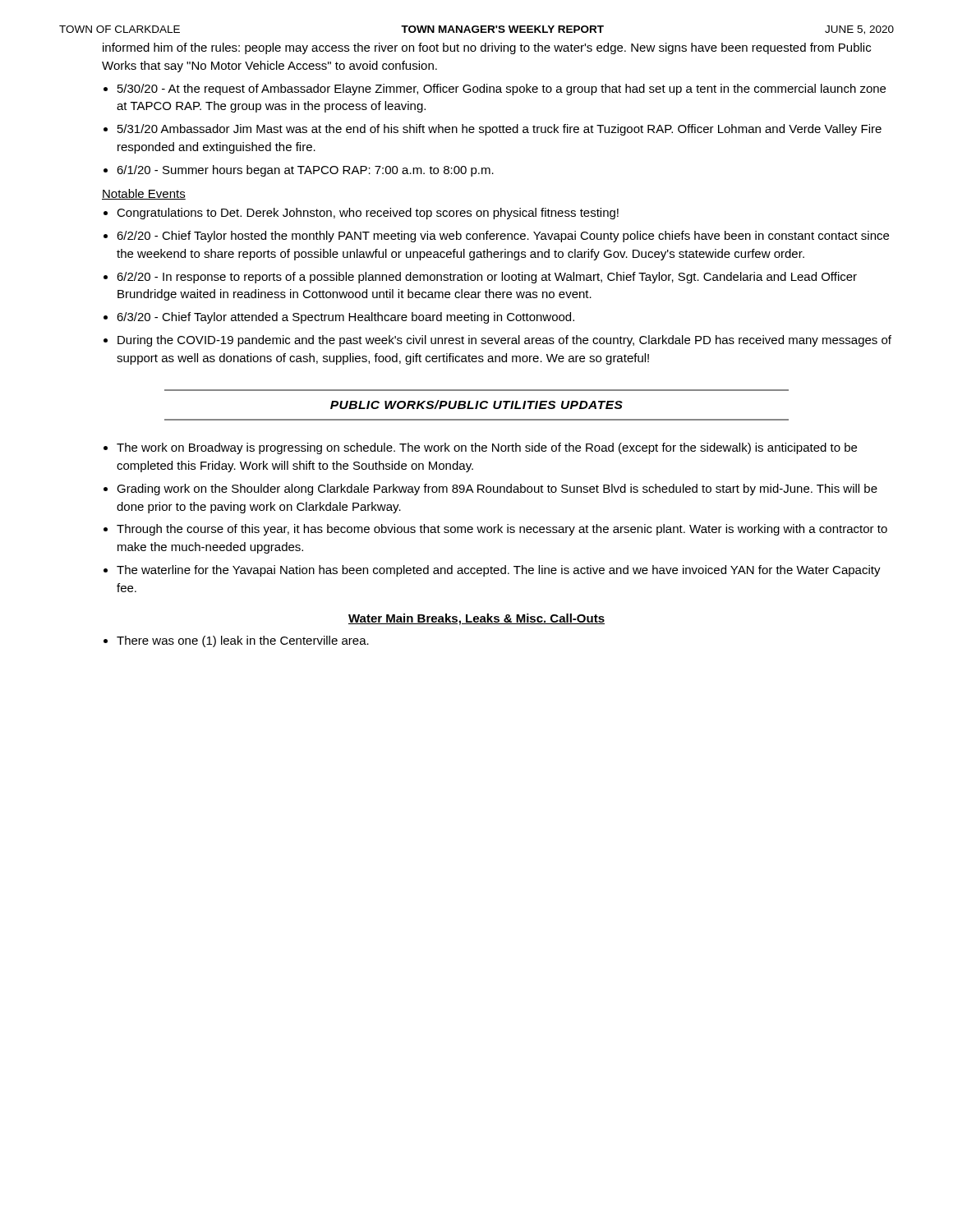Select the passage starting "Notable Events"
This screenshot has height=1232, width=953.
[144, 194]
